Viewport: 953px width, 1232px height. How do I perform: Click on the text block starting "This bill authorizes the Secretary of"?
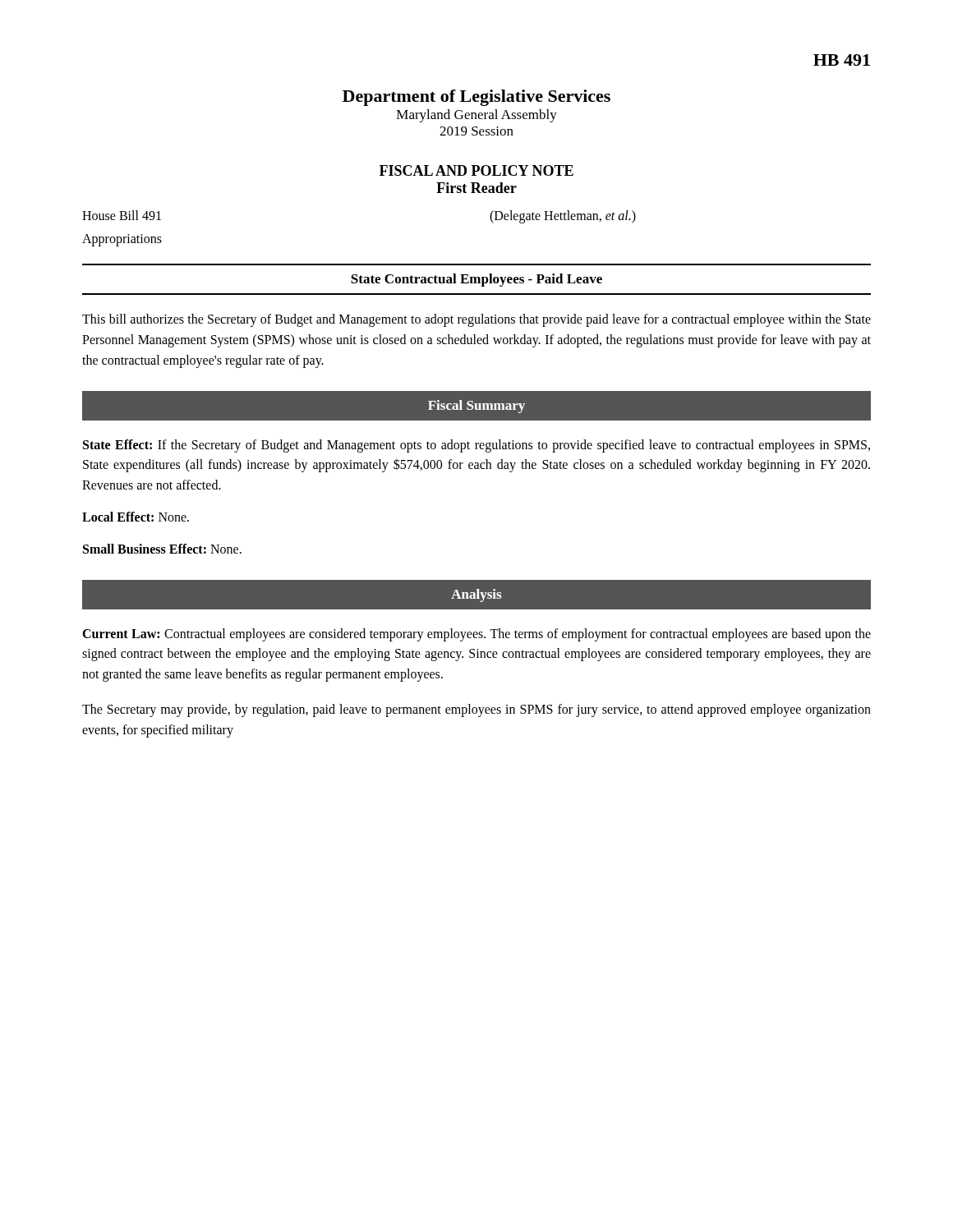coord(476,340)
